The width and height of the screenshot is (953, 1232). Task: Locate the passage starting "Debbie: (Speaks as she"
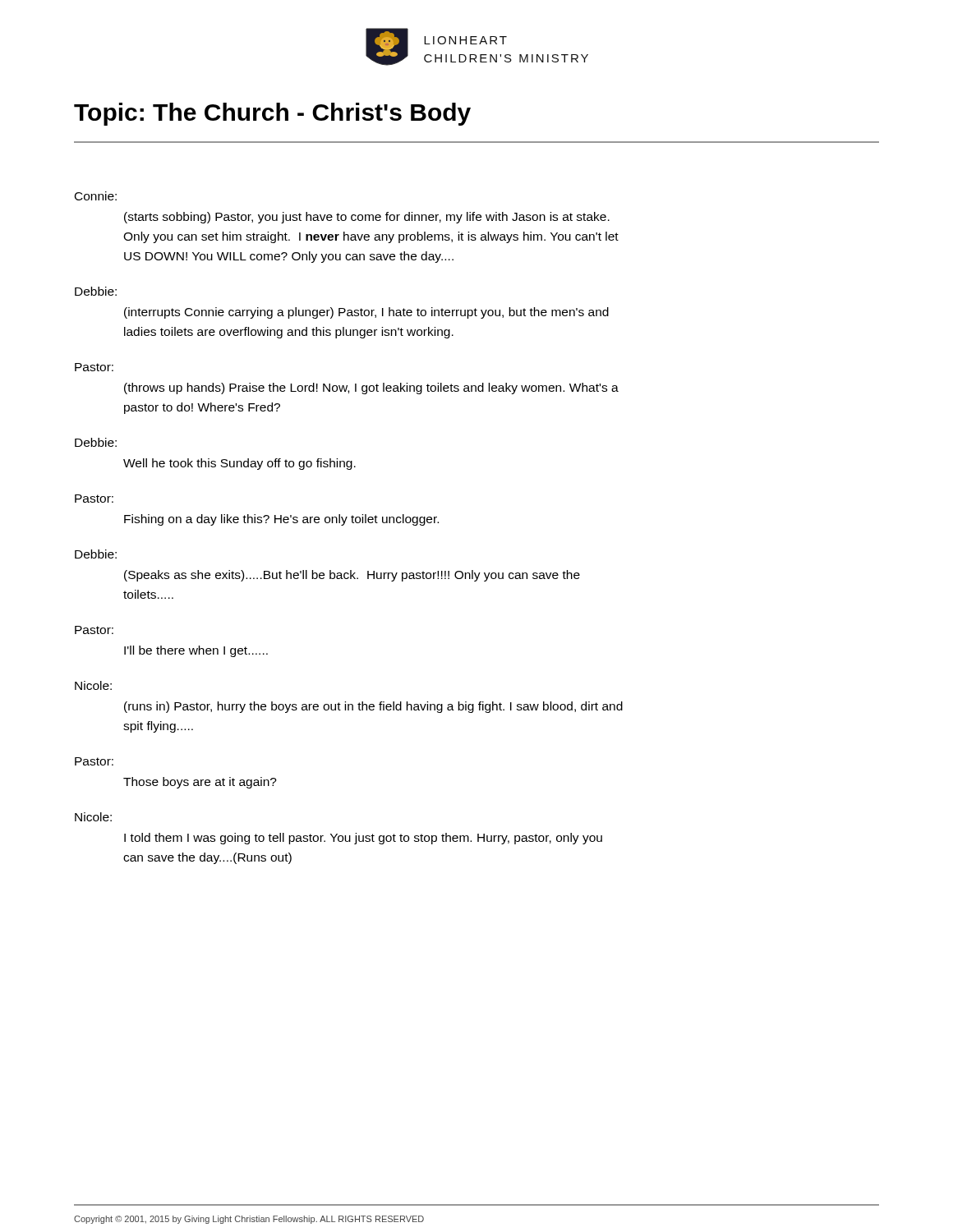(476, 576)
